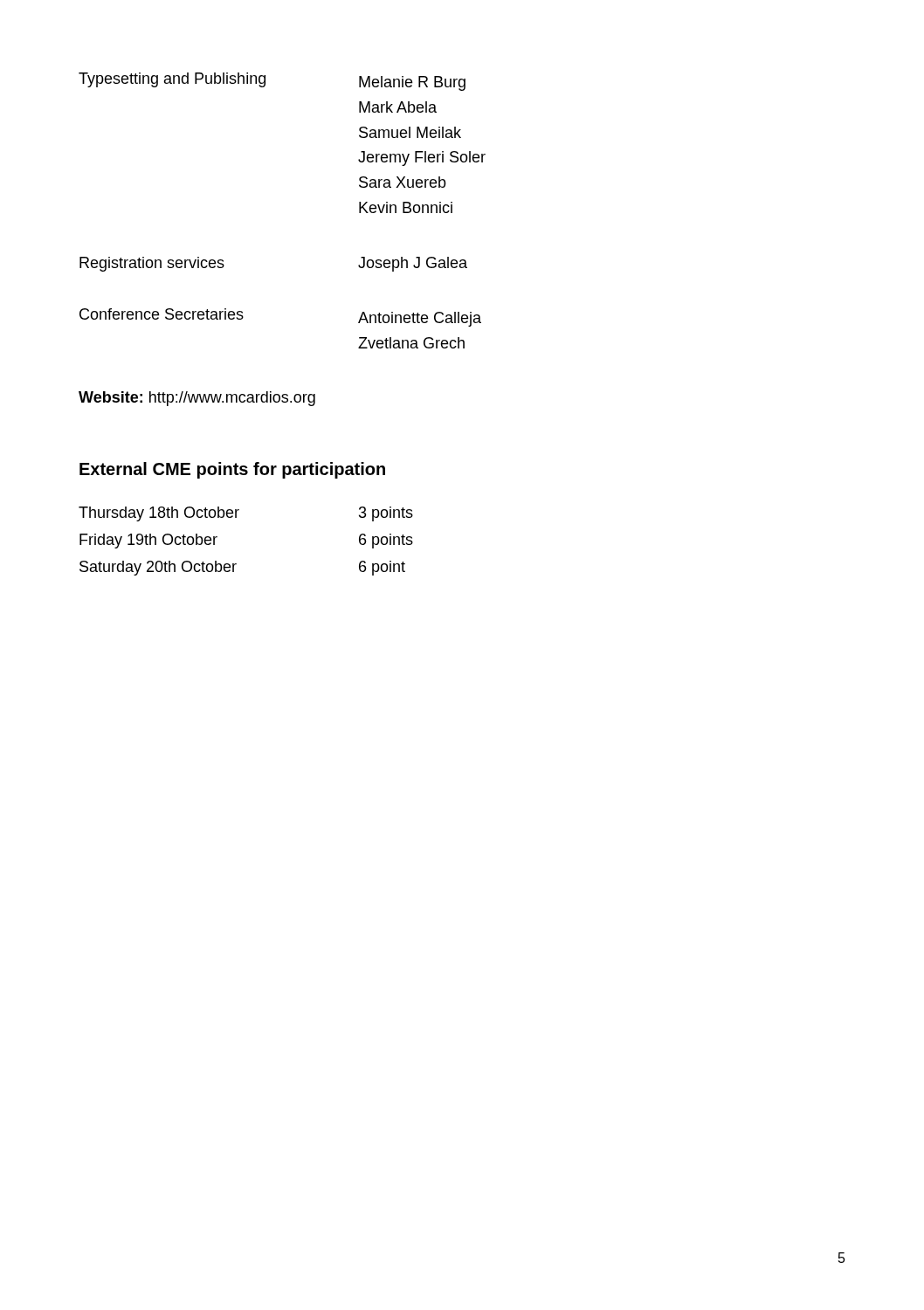
Task: Locate the text that says "Friday 19th October"
Action: [148, 540]
